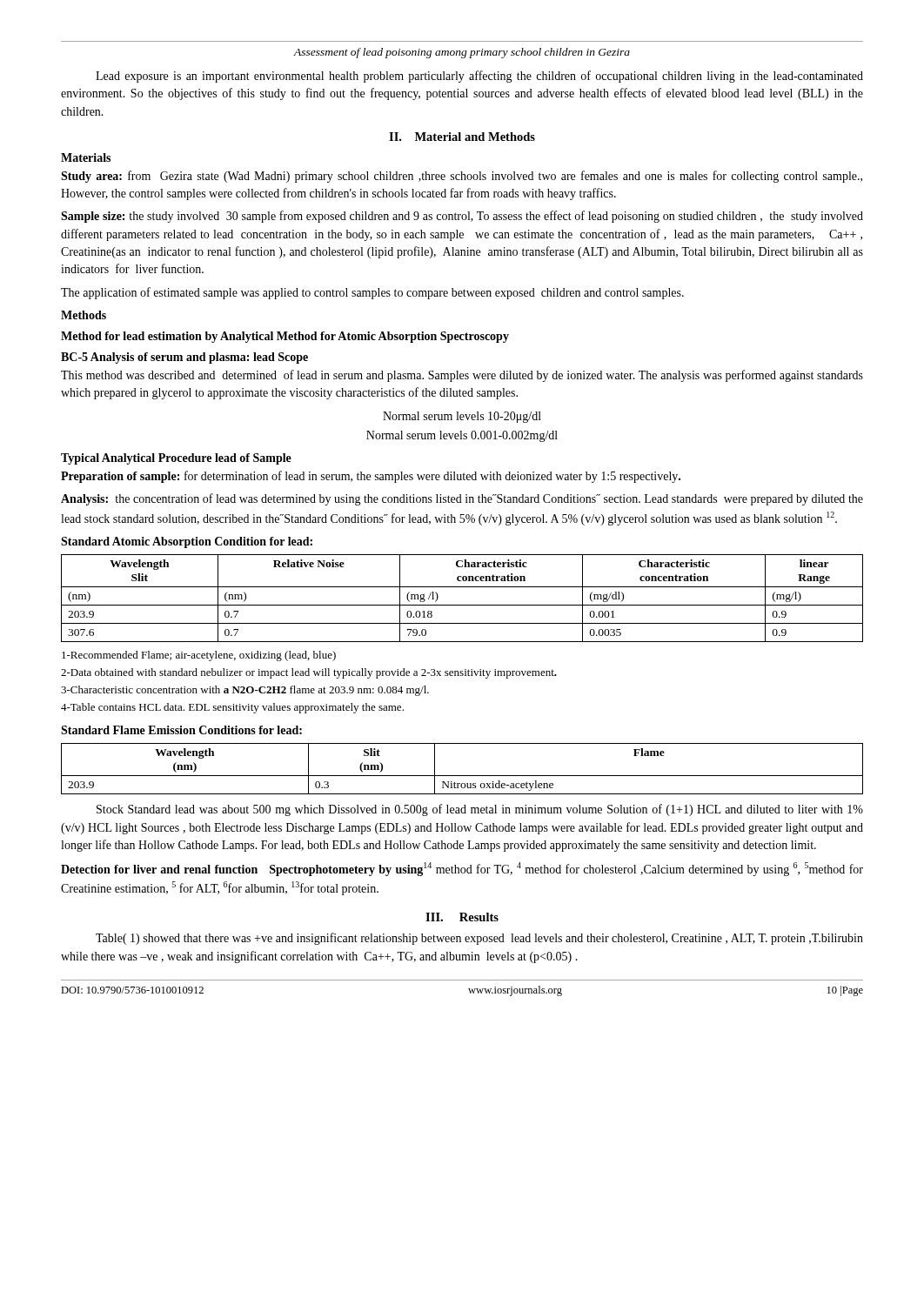Viewport: 924px width, 1305px height.
Task: Select the region starting "Detection for liver and renal function Spectrophotometery"
Action: point(462,879)
